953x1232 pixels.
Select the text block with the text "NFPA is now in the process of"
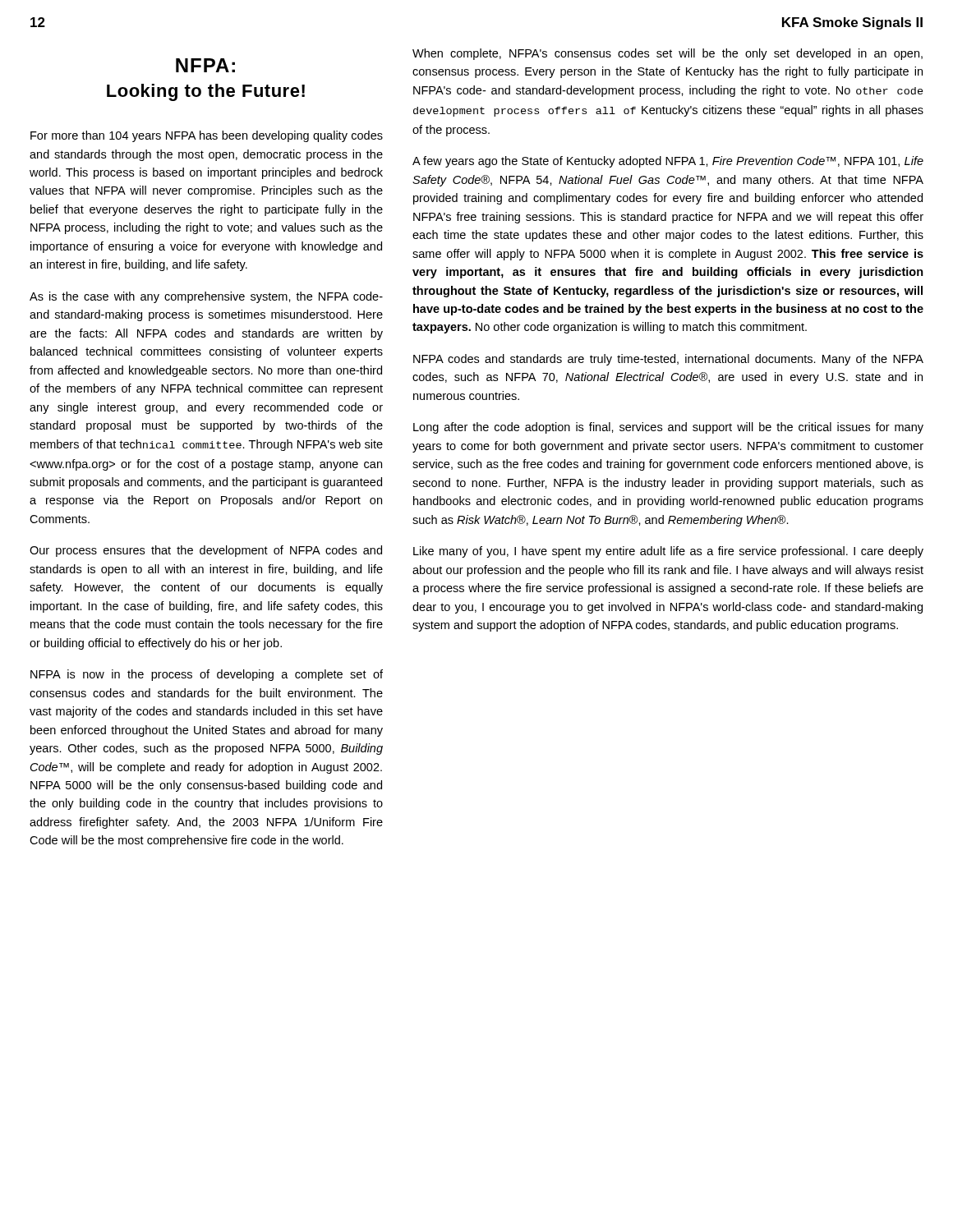pos(206,757)
